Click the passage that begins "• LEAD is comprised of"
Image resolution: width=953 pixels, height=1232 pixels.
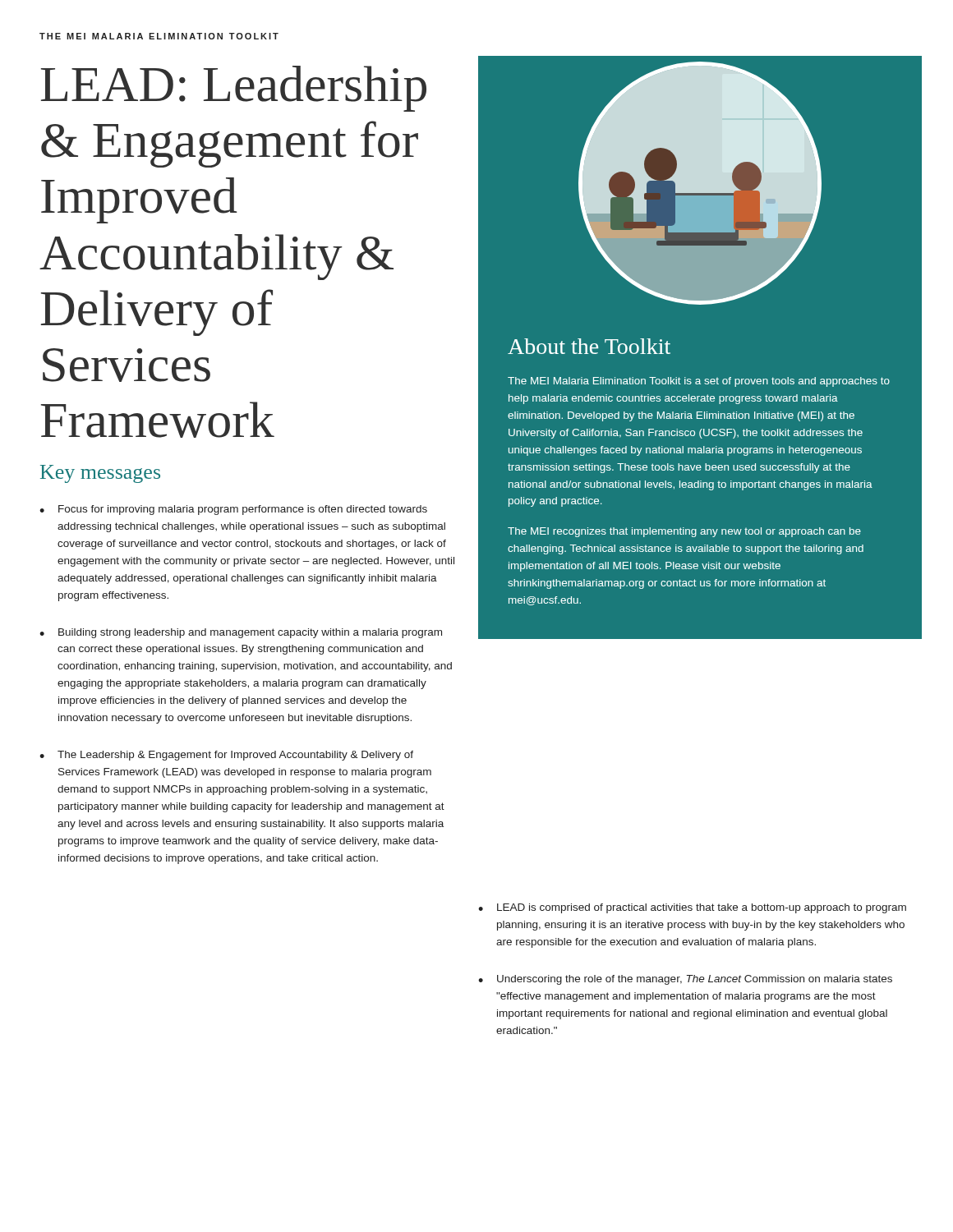click(692, 924)
